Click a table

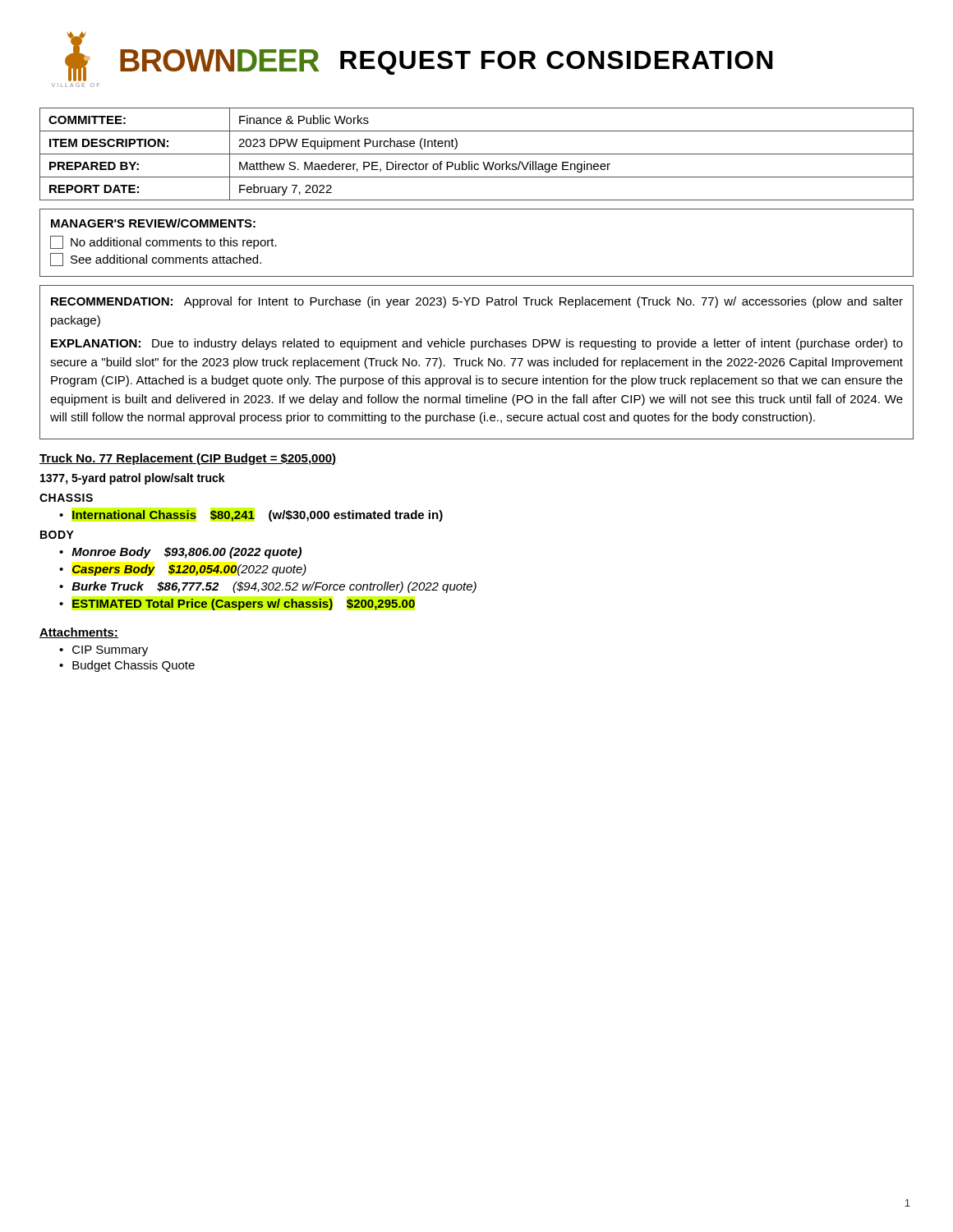coord(476,154)
